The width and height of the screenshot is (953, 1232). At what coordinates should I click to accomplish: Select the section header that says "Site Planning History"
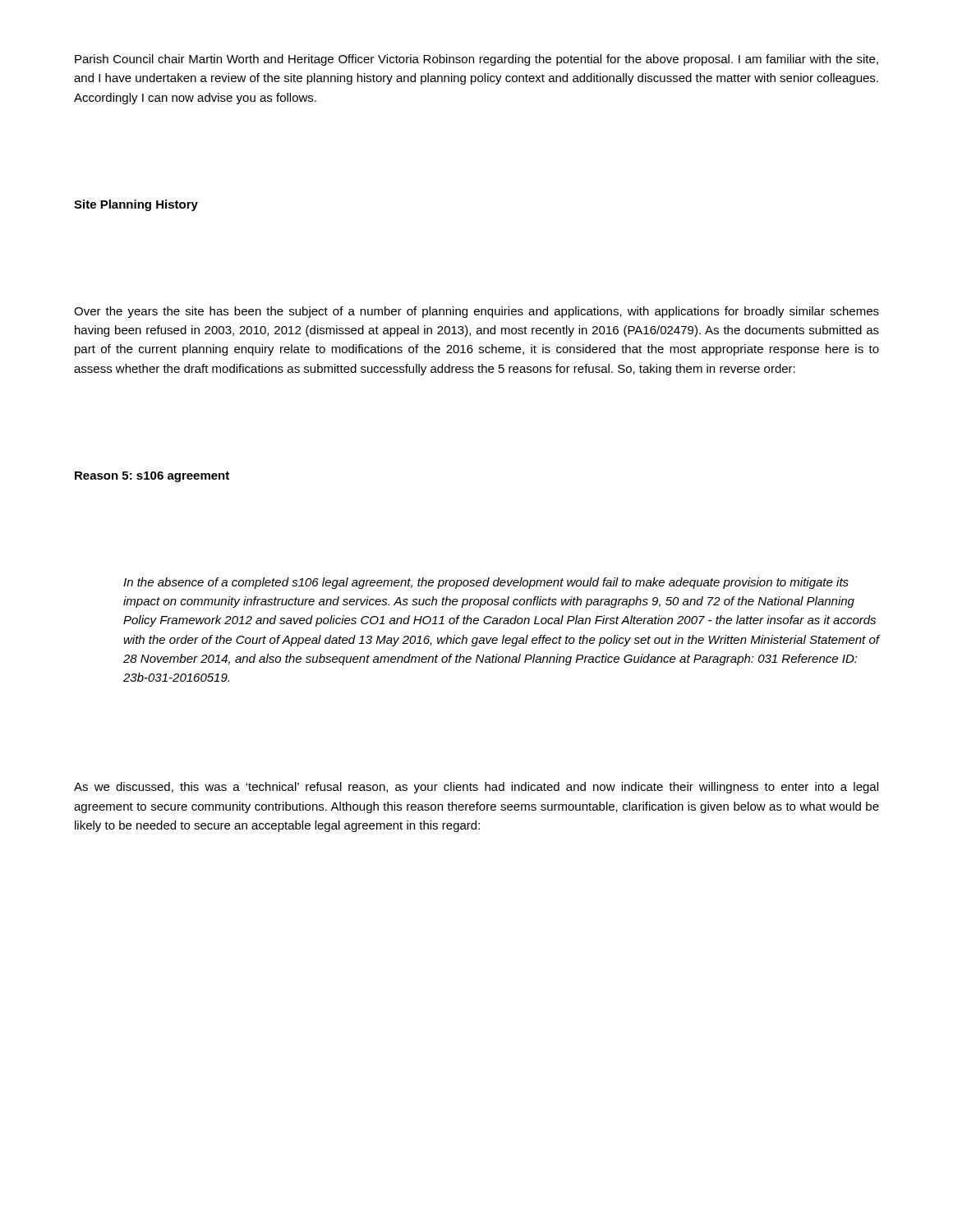136,204
